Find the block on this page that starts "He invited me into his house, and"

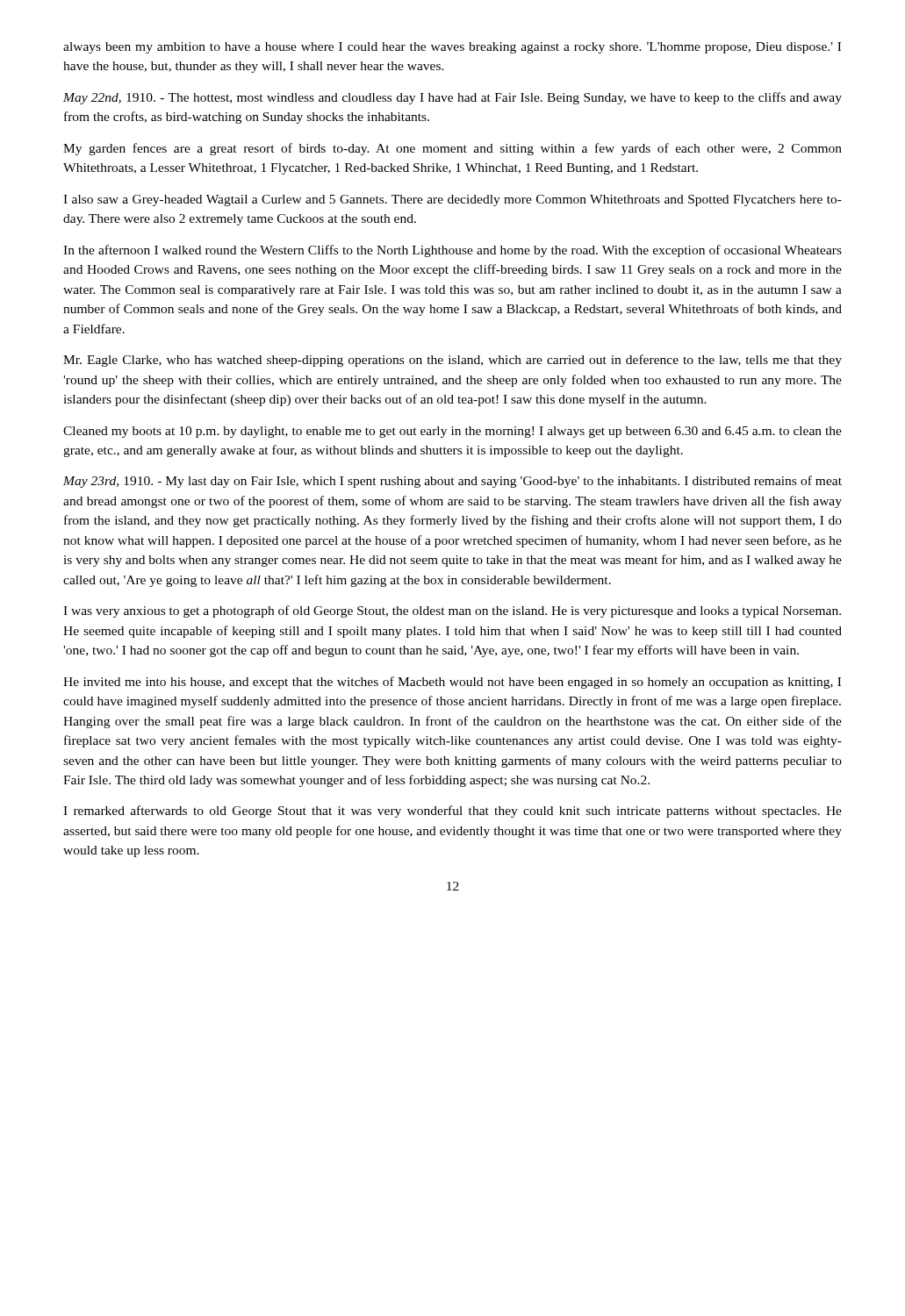(452, 731)
